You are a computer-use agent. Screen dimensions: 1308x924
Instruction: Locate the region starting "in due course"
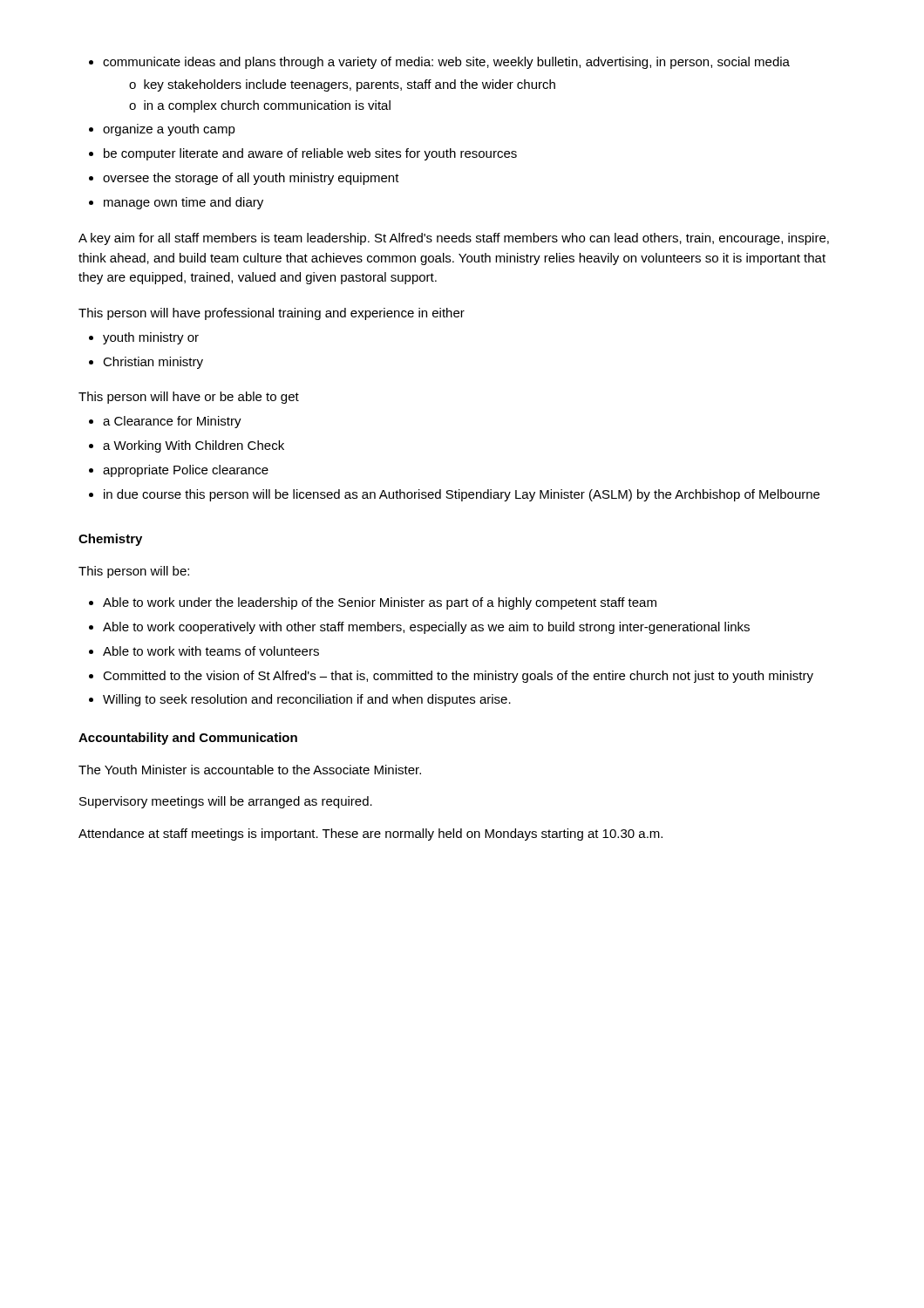462,494
